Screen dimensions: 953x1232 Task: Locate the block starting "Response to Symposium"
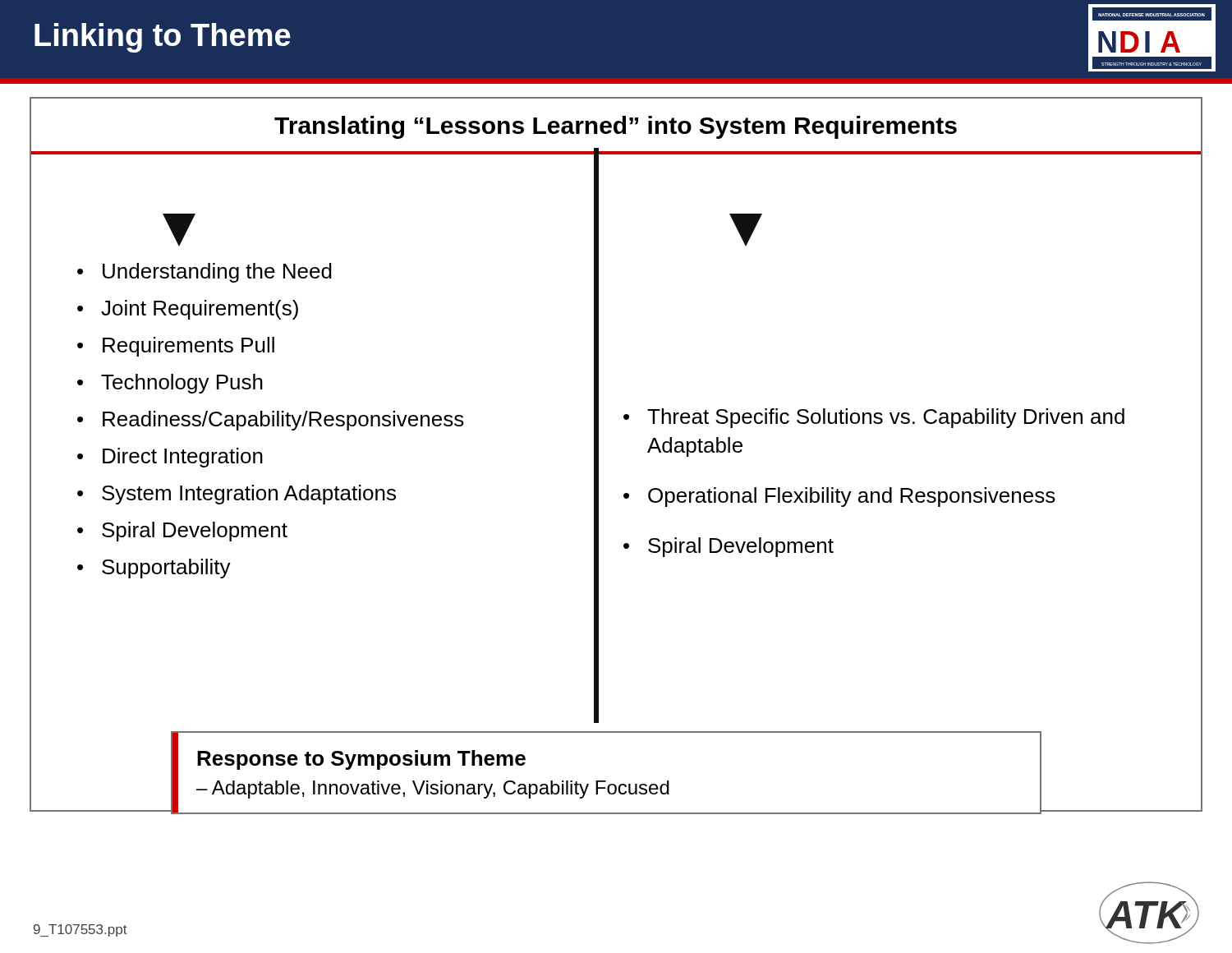(x=361, y=758)
